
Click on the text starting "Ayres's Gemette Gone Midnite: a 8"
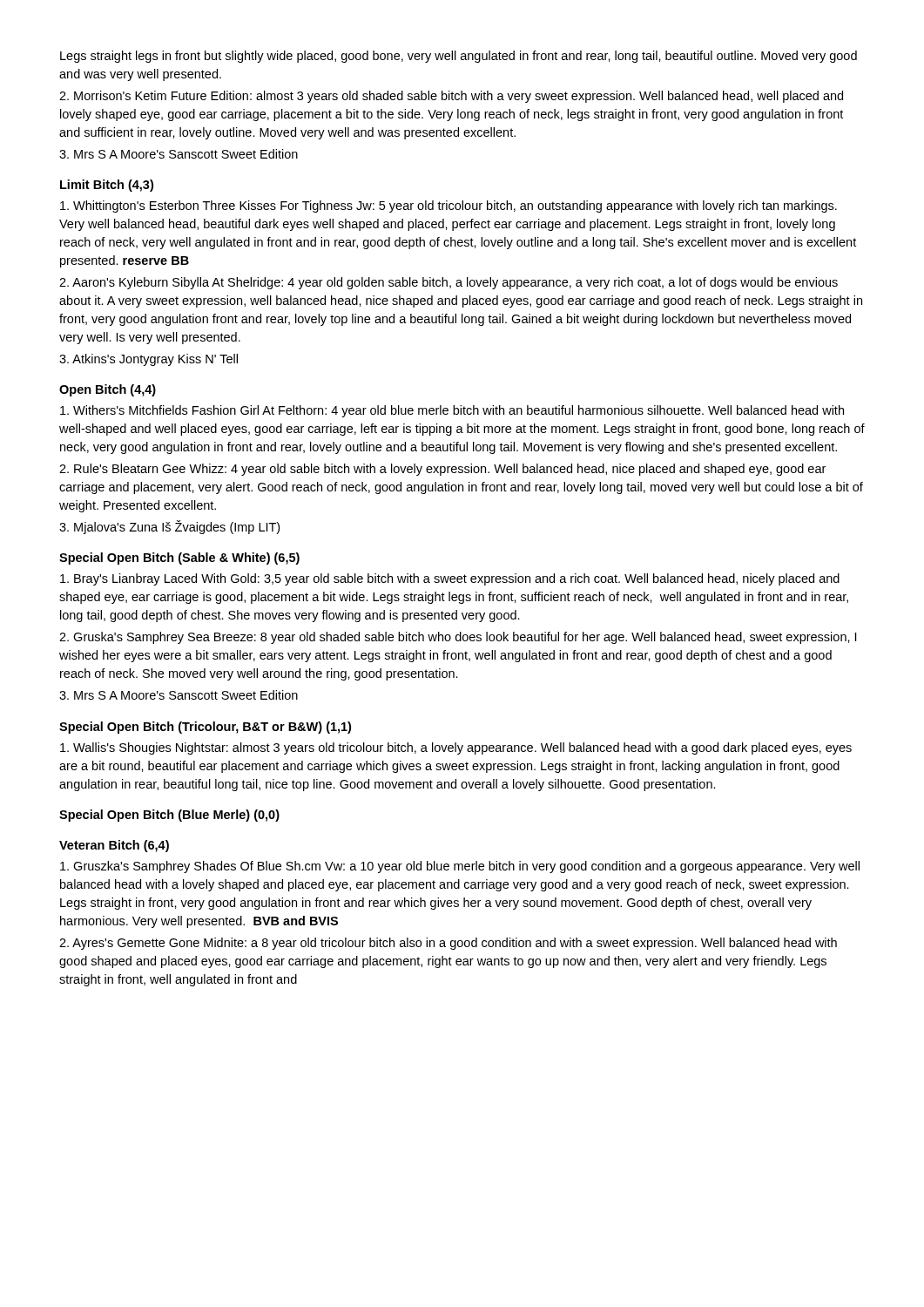[x=462, y=961]
